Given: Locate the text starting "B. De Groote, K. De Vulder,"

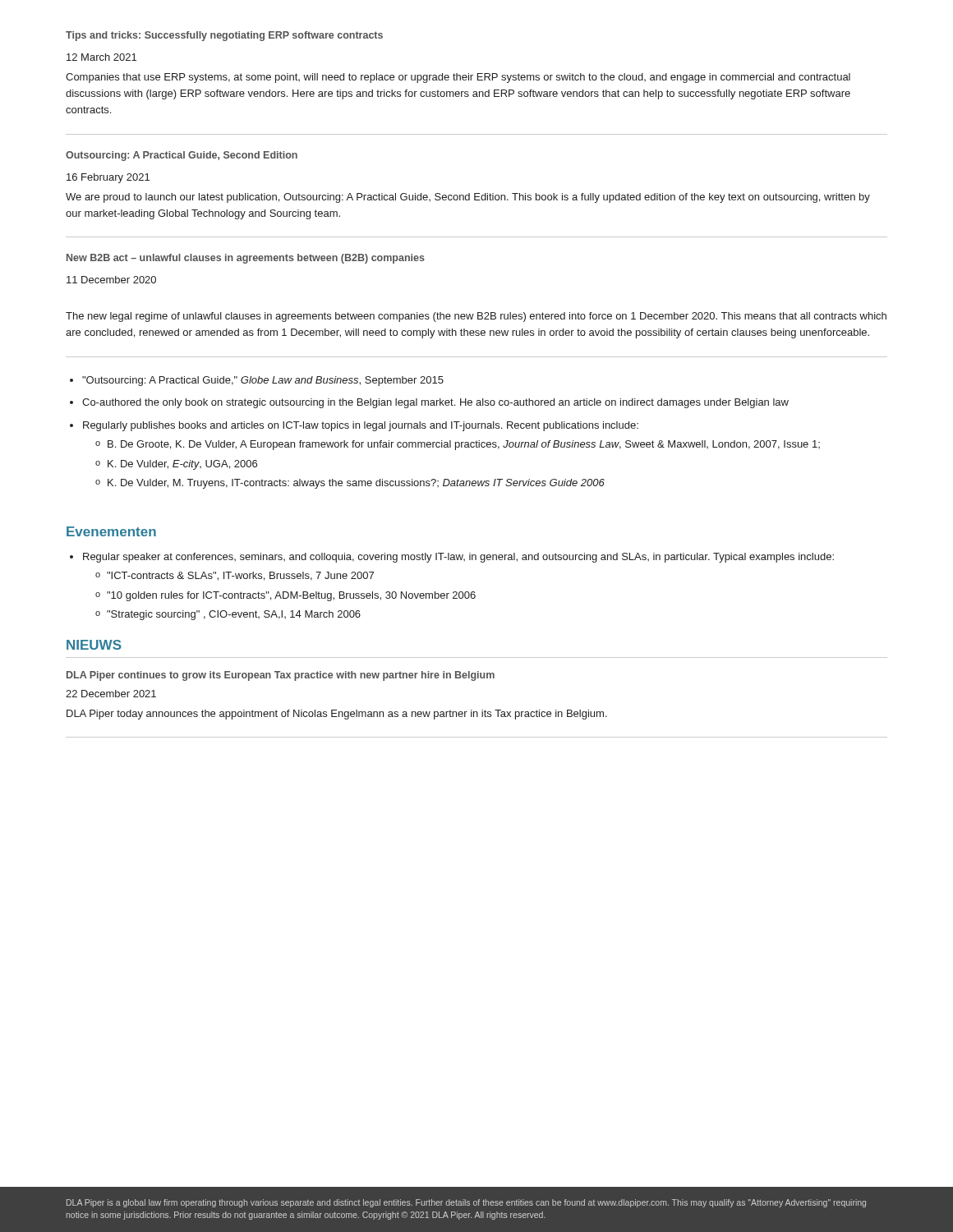Looking at the screenshot, I should [x=464, y=444].
